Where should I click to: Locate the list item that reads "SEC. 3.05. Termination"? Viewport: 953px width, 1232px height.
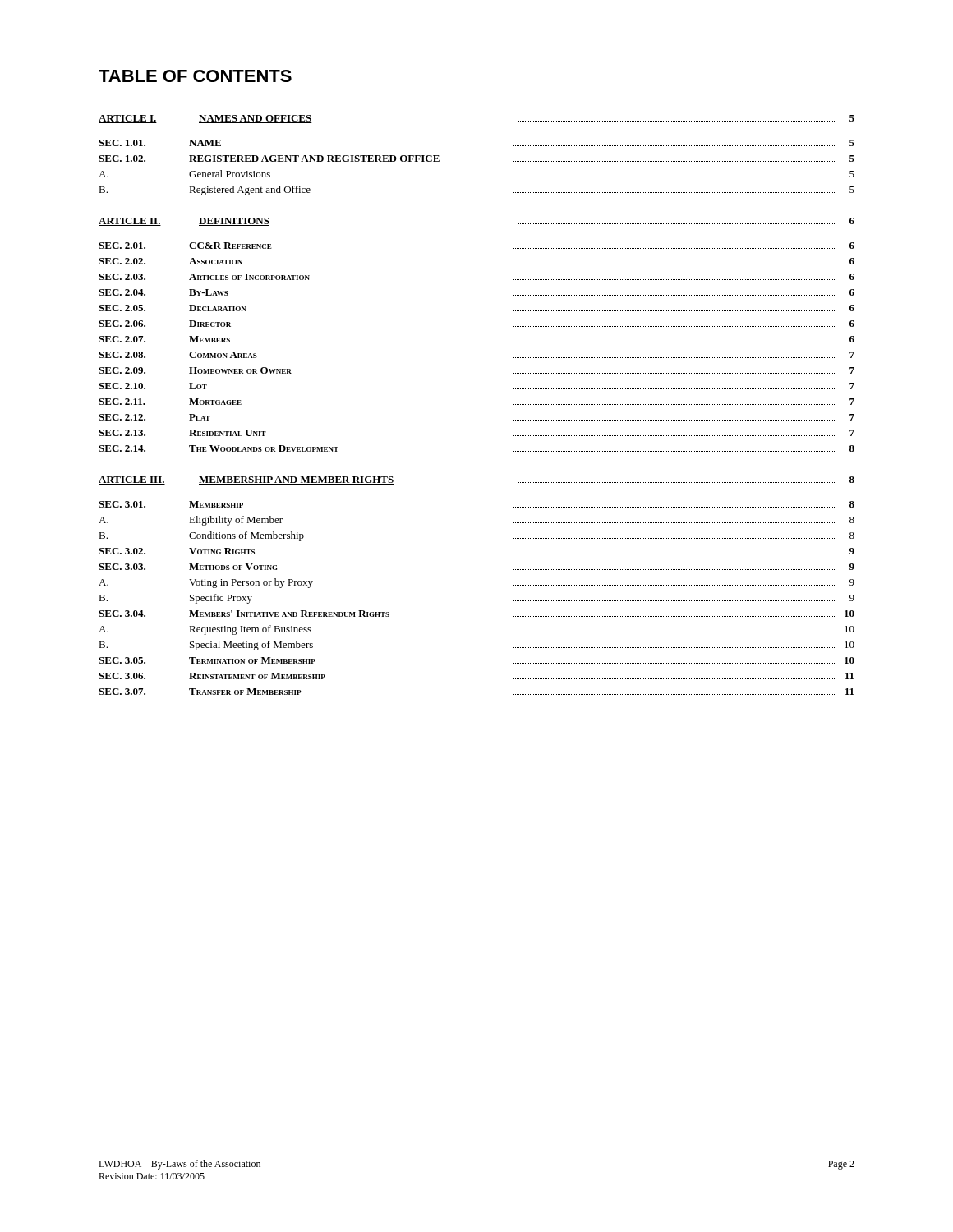click(127, 660)
